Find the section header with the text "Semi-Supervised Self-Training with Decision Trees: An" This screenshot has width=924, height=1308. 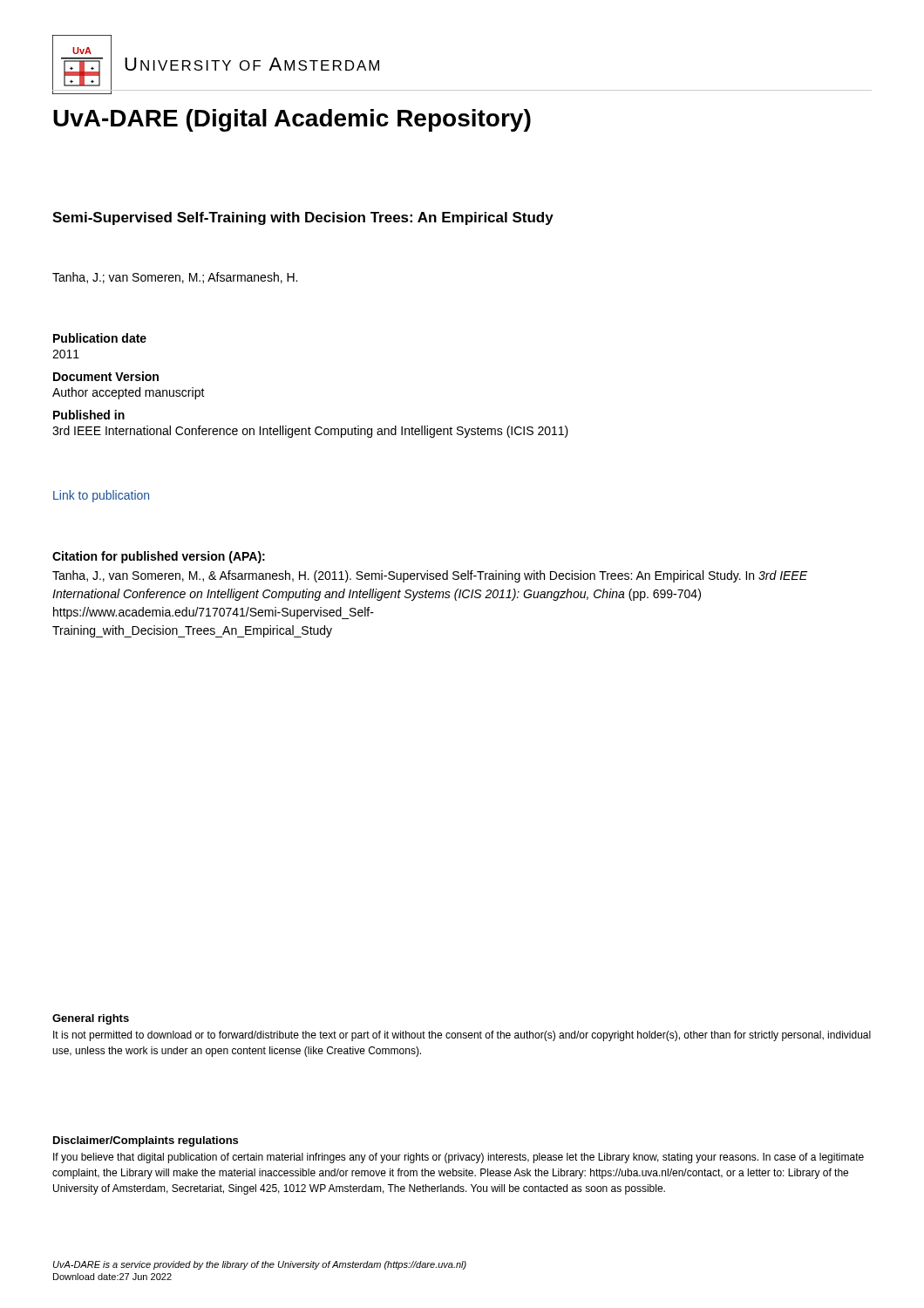pos(303,218)
